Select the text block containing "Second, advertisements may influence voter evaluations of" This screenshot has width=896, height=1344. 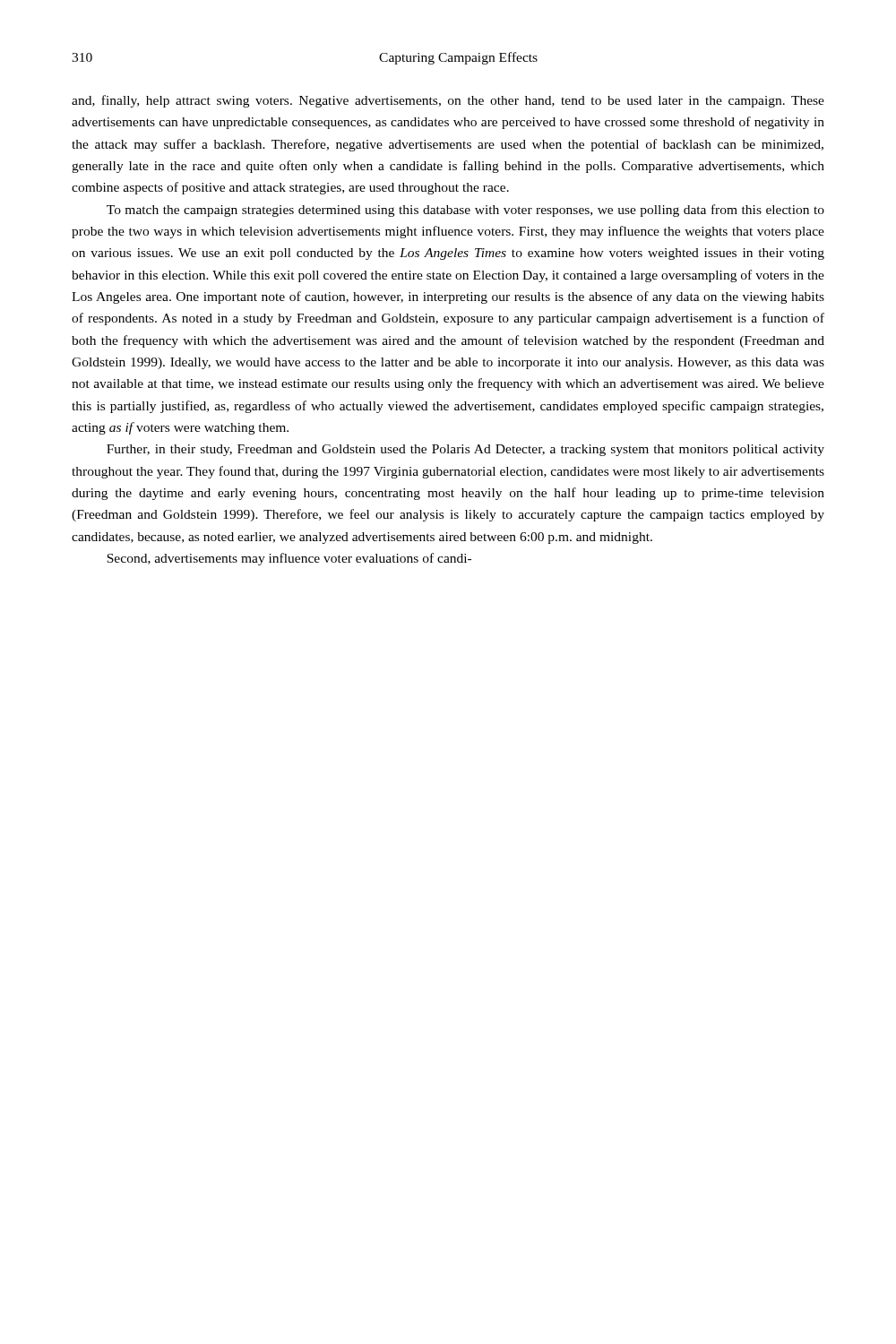point(448,558)
